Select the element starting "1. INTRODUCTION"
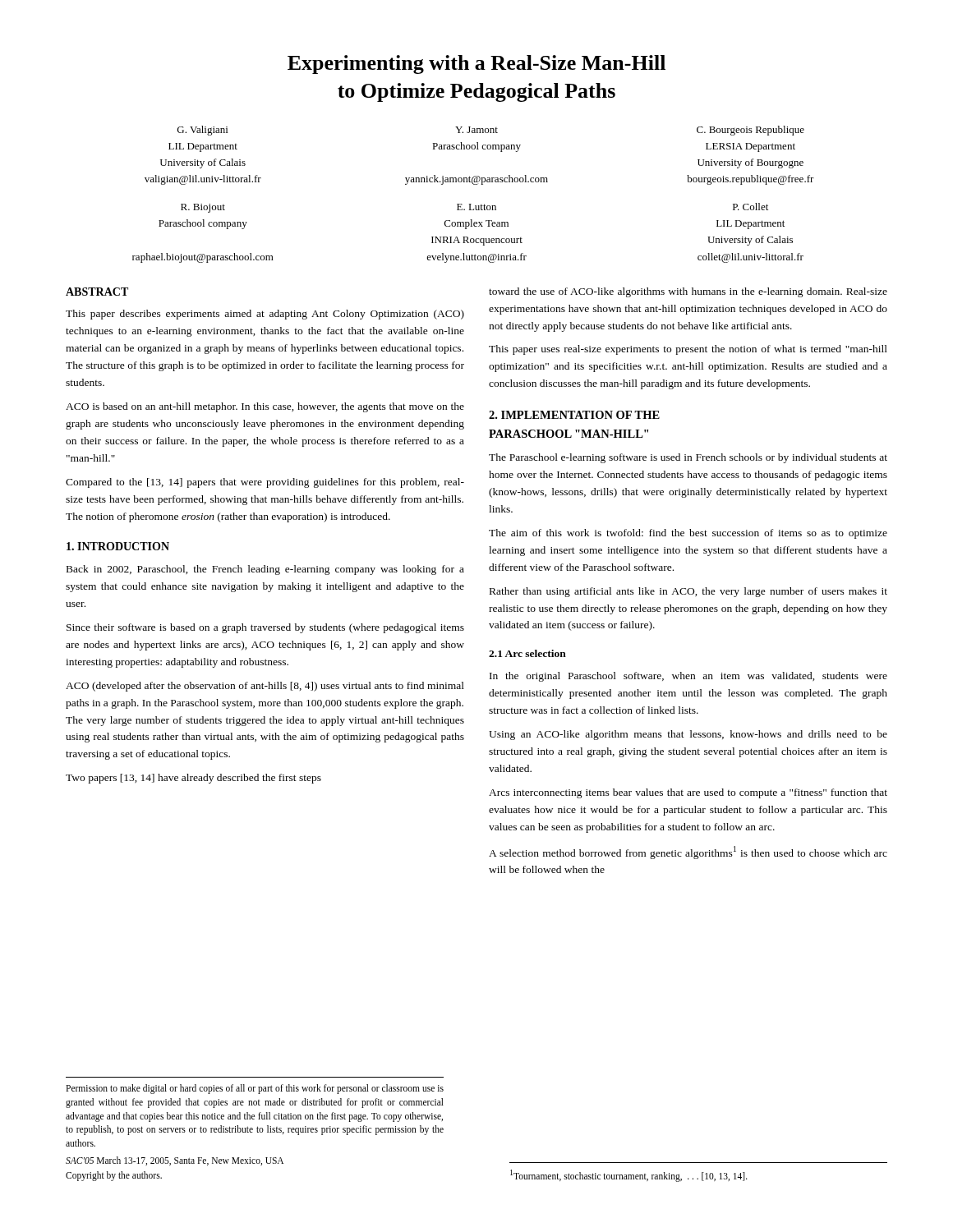Viewport: 953px width, 1232px height. pos(118,547)
